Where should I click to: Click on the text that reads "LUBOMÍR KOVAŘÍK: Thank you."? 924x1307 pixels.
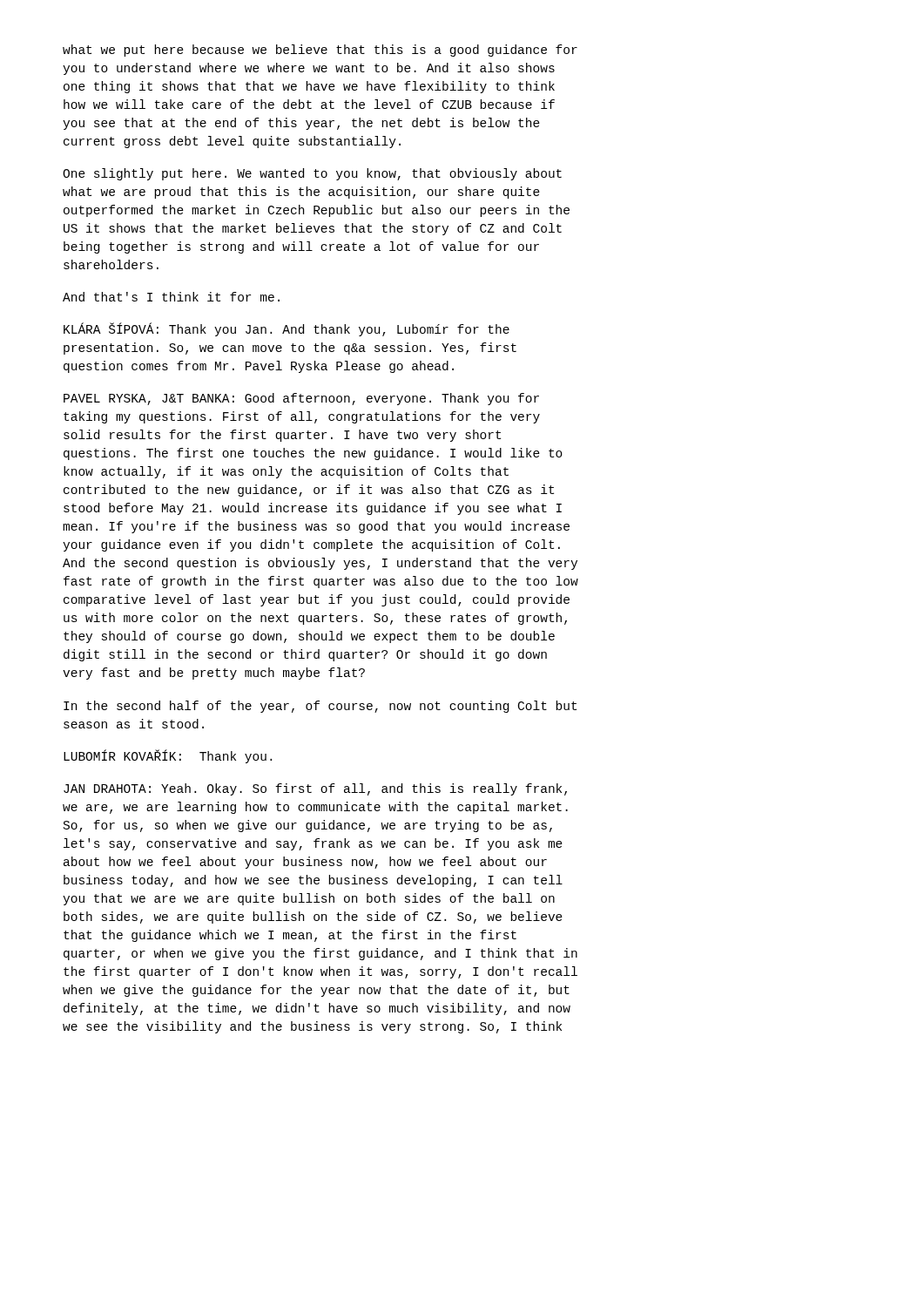pos(169,757)
